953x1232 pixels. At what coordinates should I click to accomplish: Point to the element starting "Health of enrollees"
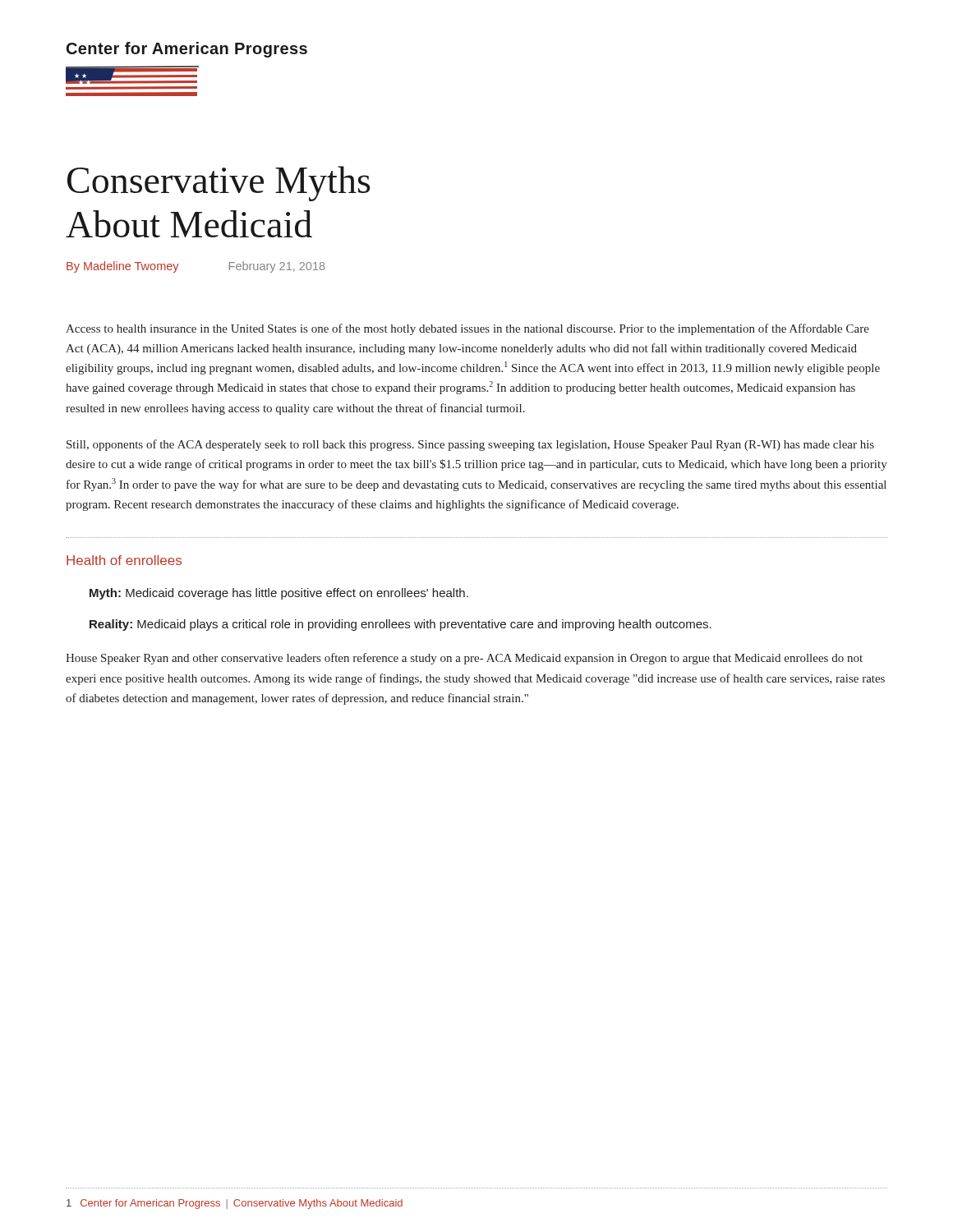click(124, 560)
